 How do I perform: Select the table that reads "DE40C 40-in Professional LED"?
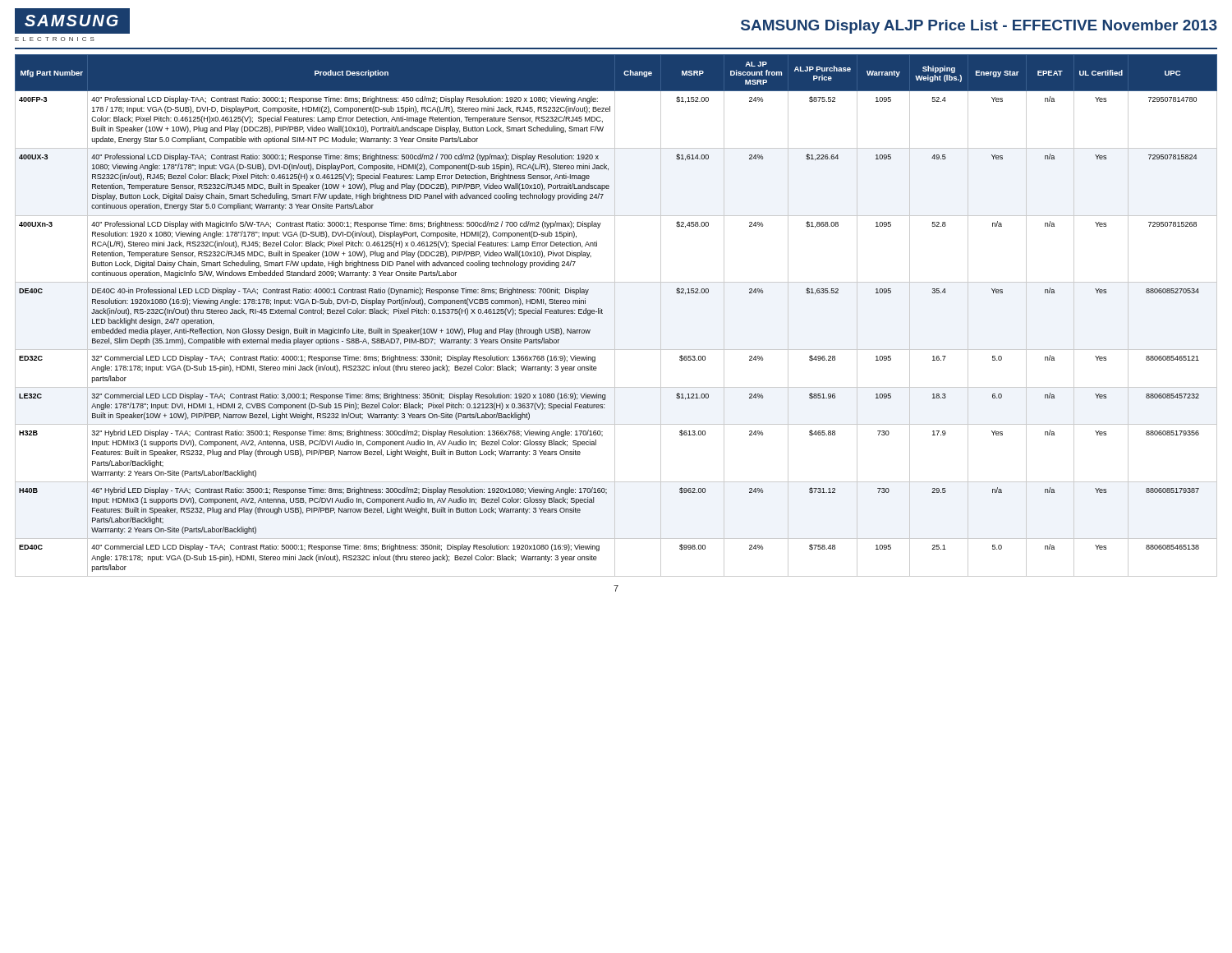tap(616, 315)
